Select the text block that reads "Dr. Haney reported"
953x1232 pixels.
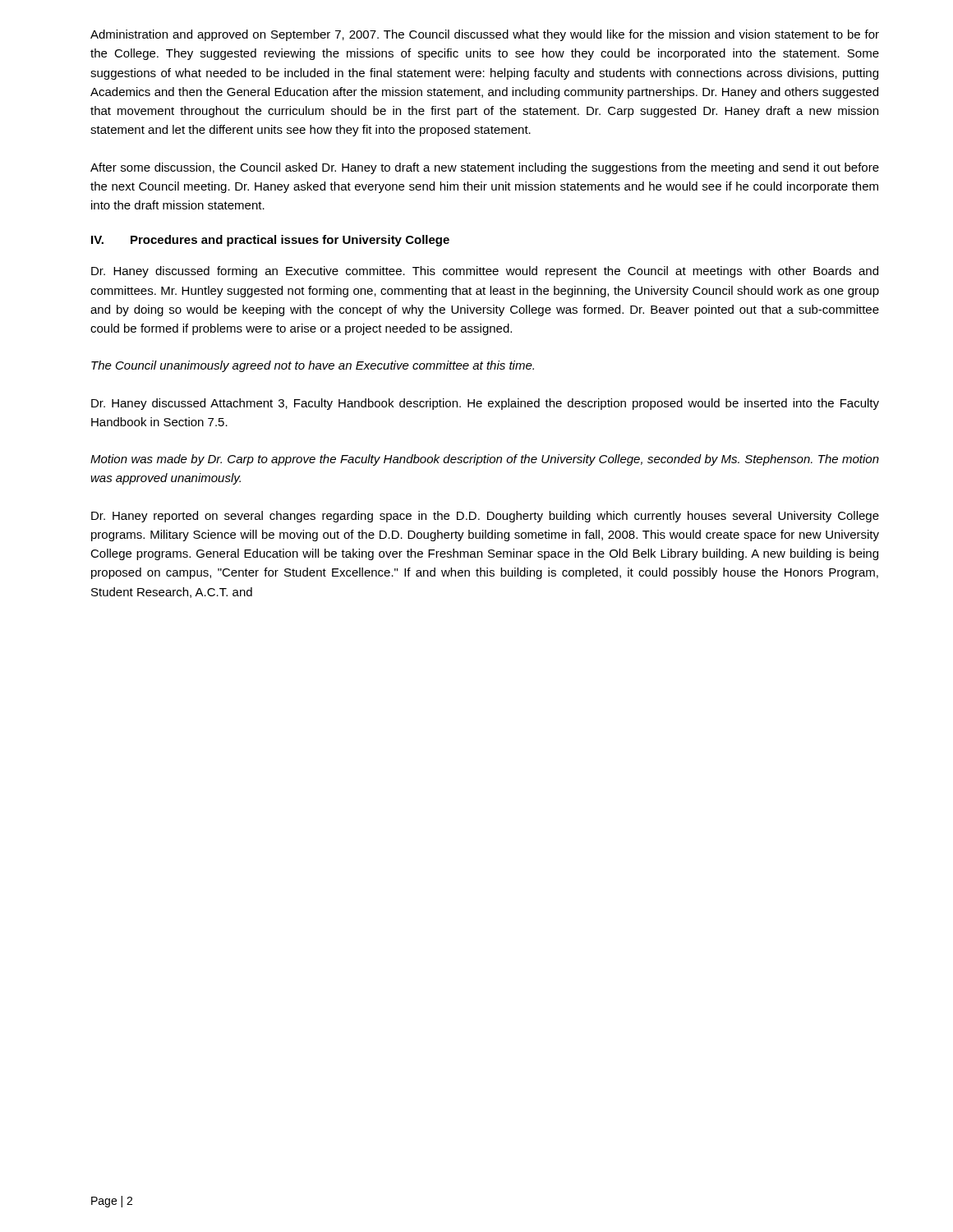point(485,553)
